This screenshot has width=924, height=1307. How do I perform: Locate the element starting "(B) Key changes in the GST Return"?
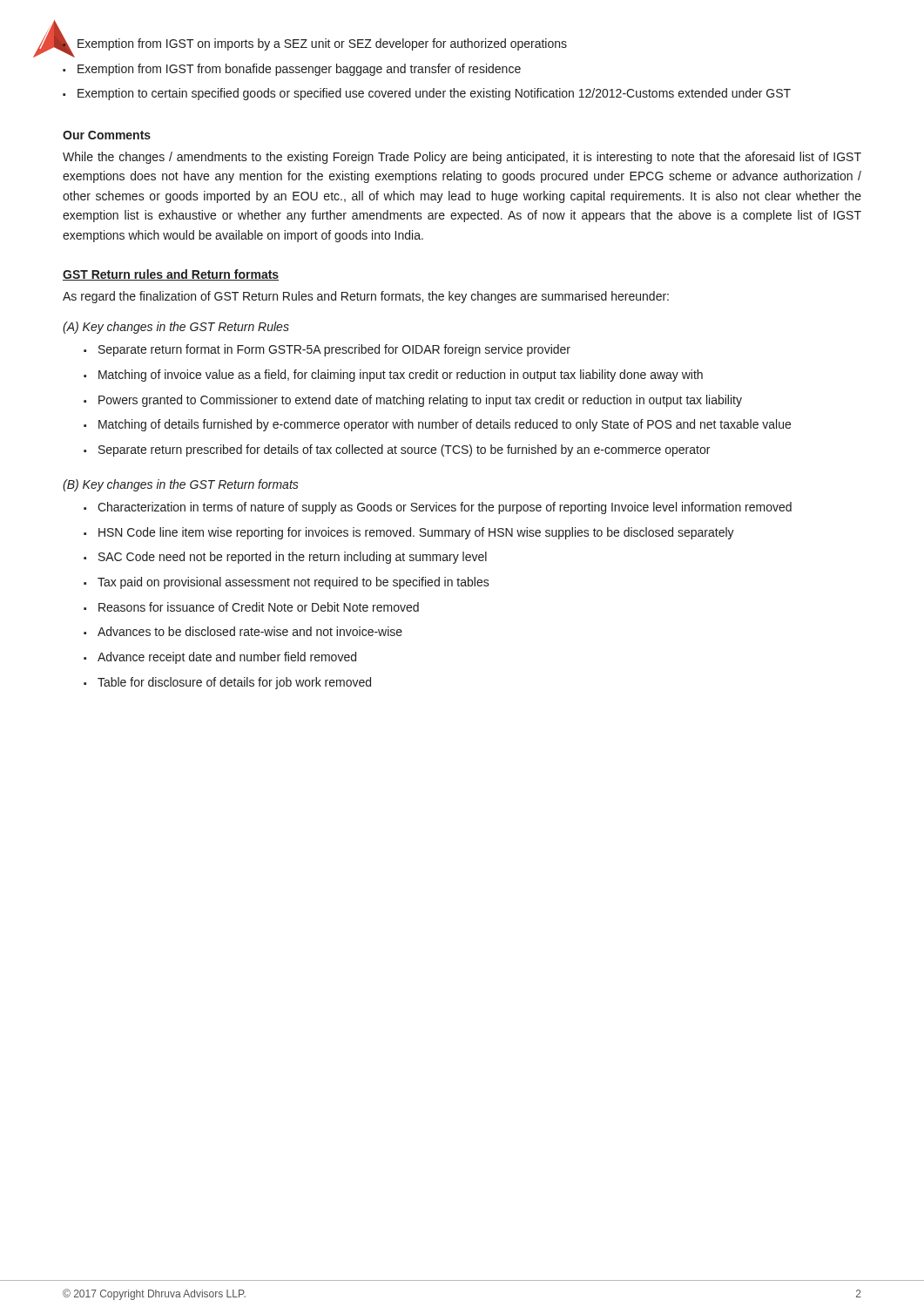(181, 484)
